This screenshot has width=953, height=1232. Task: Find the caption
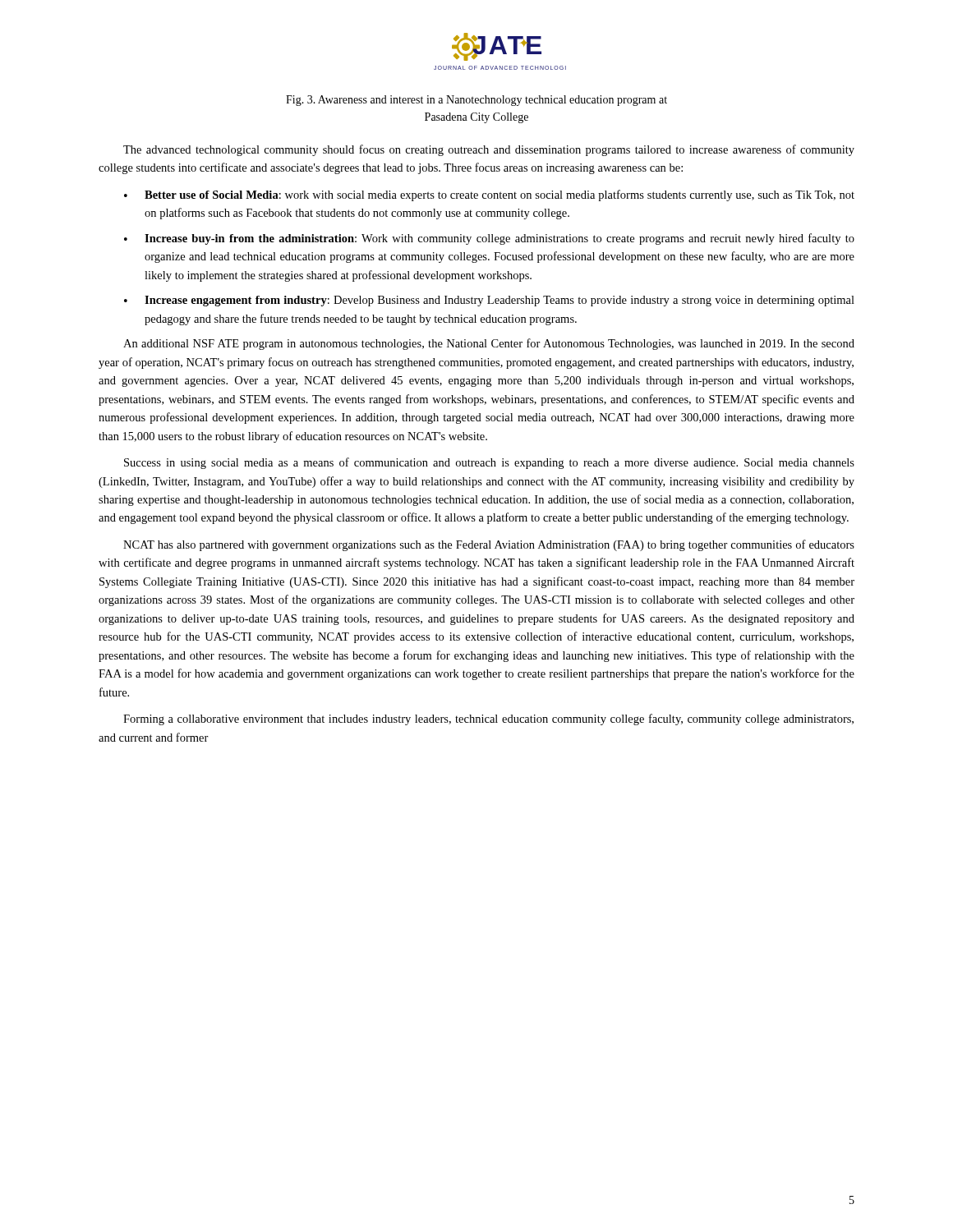476,108
